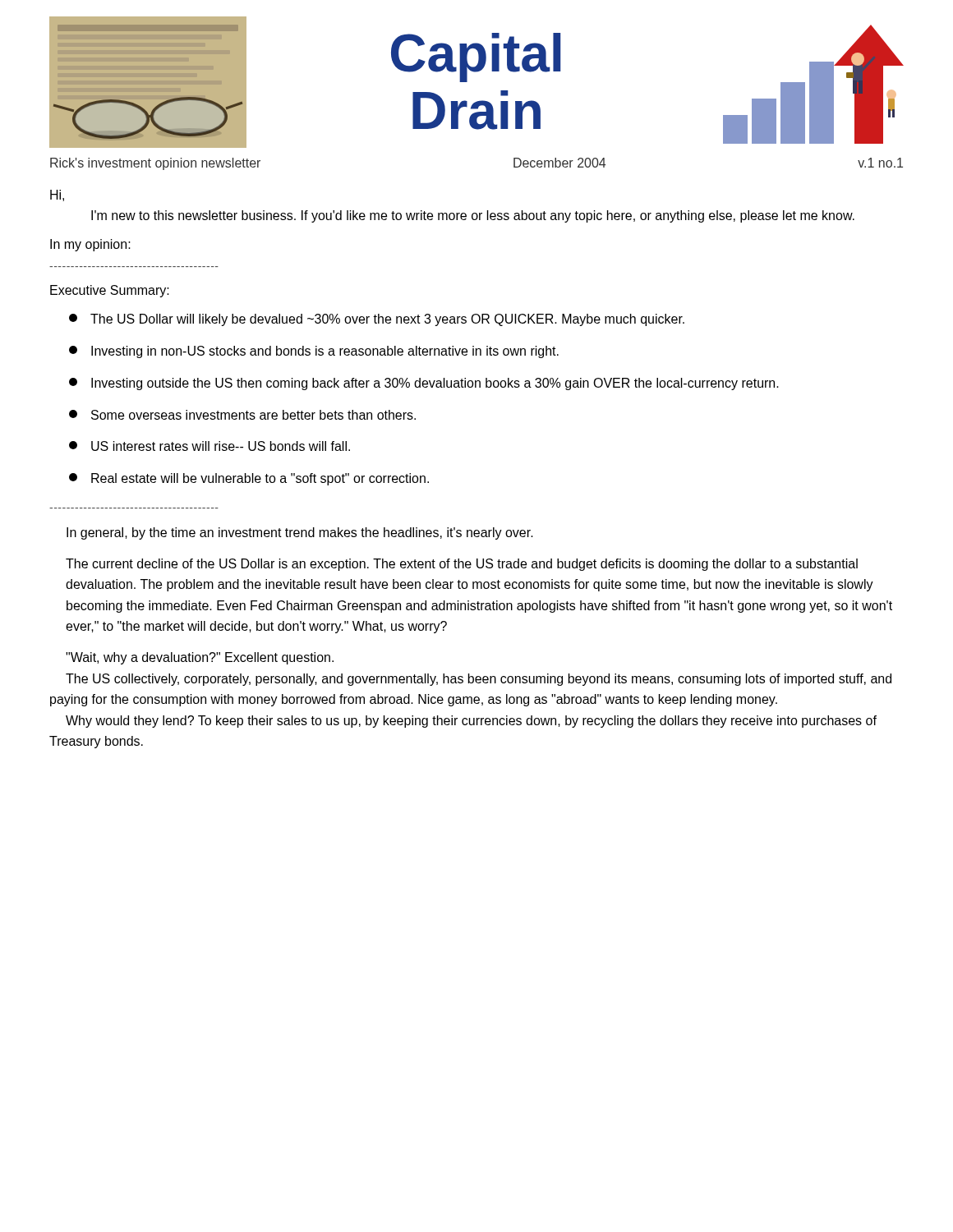Click the passage that begins ""Wait, why a devaluation?" Excellent"
Viewport: 953px width, 1232px height.
[471, 699]
